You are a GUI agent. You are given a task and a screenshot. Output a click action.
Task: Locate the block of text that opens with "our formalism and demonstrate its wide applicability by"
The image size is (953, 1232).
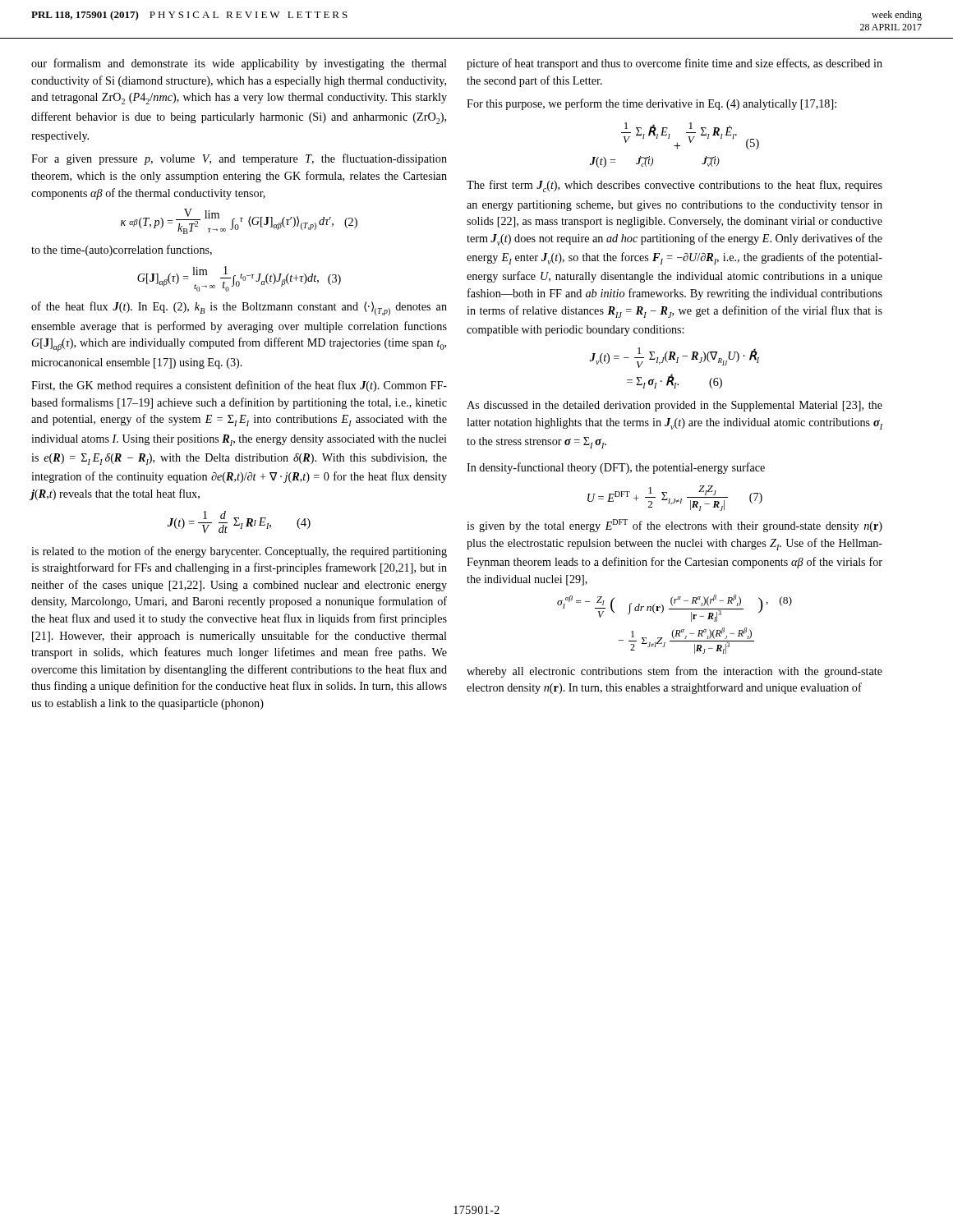pyautogui.click(x=239, y=100)
